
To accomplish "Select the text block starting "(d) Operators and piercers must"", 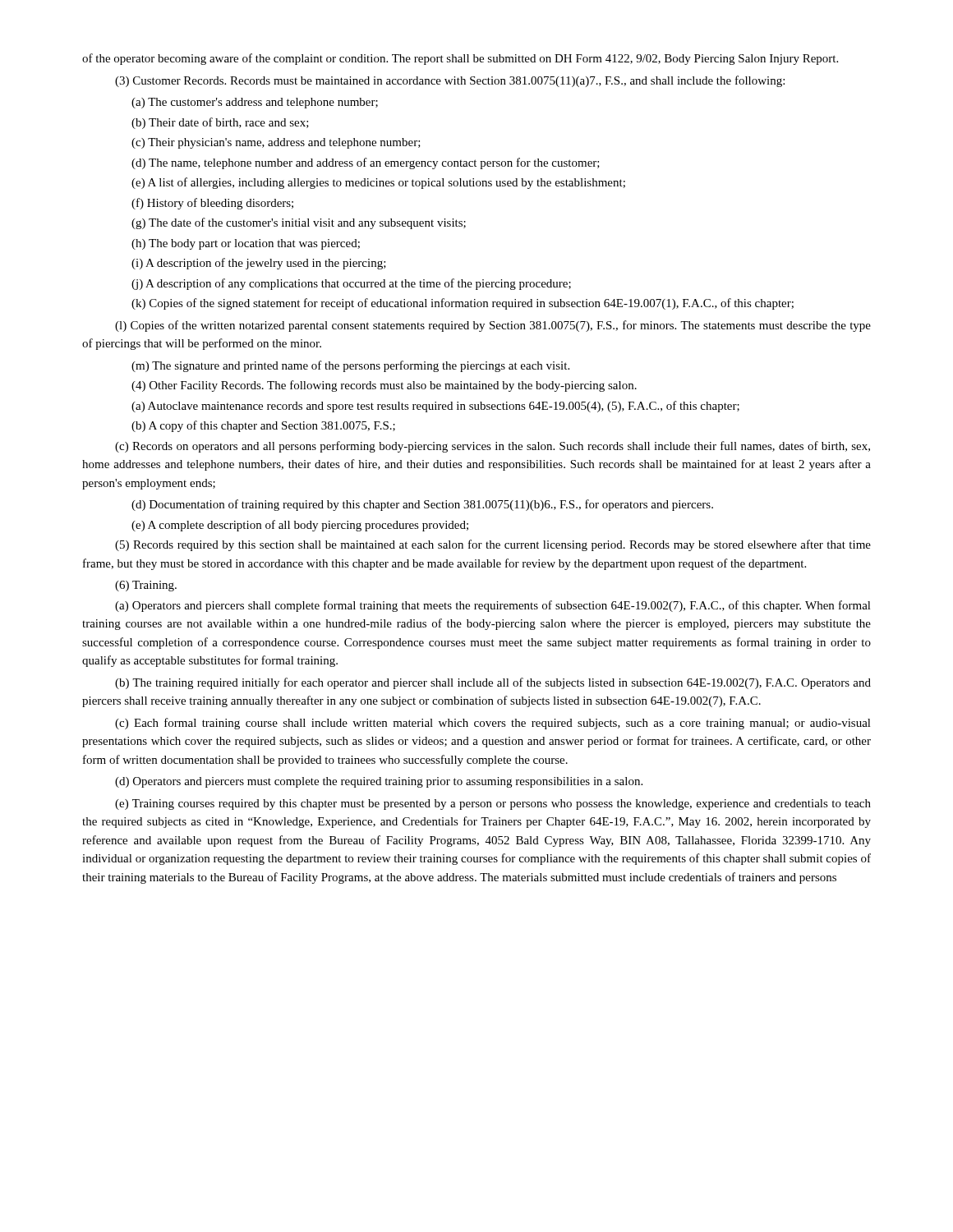I will (x=476, y=781).
